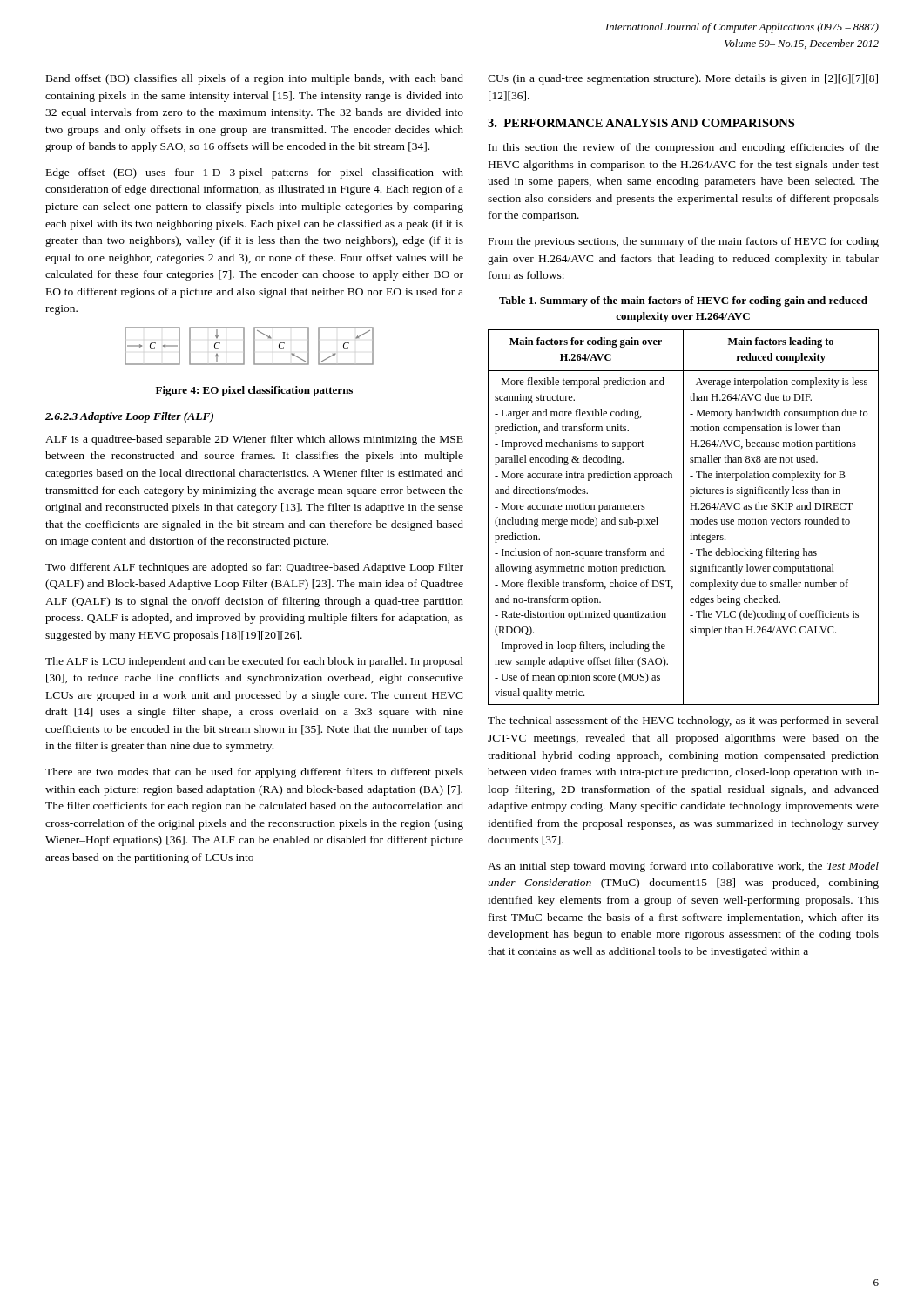
Task: Point to the text block starting "Two different ALF techniques are"
Action: tap(254, 601)
